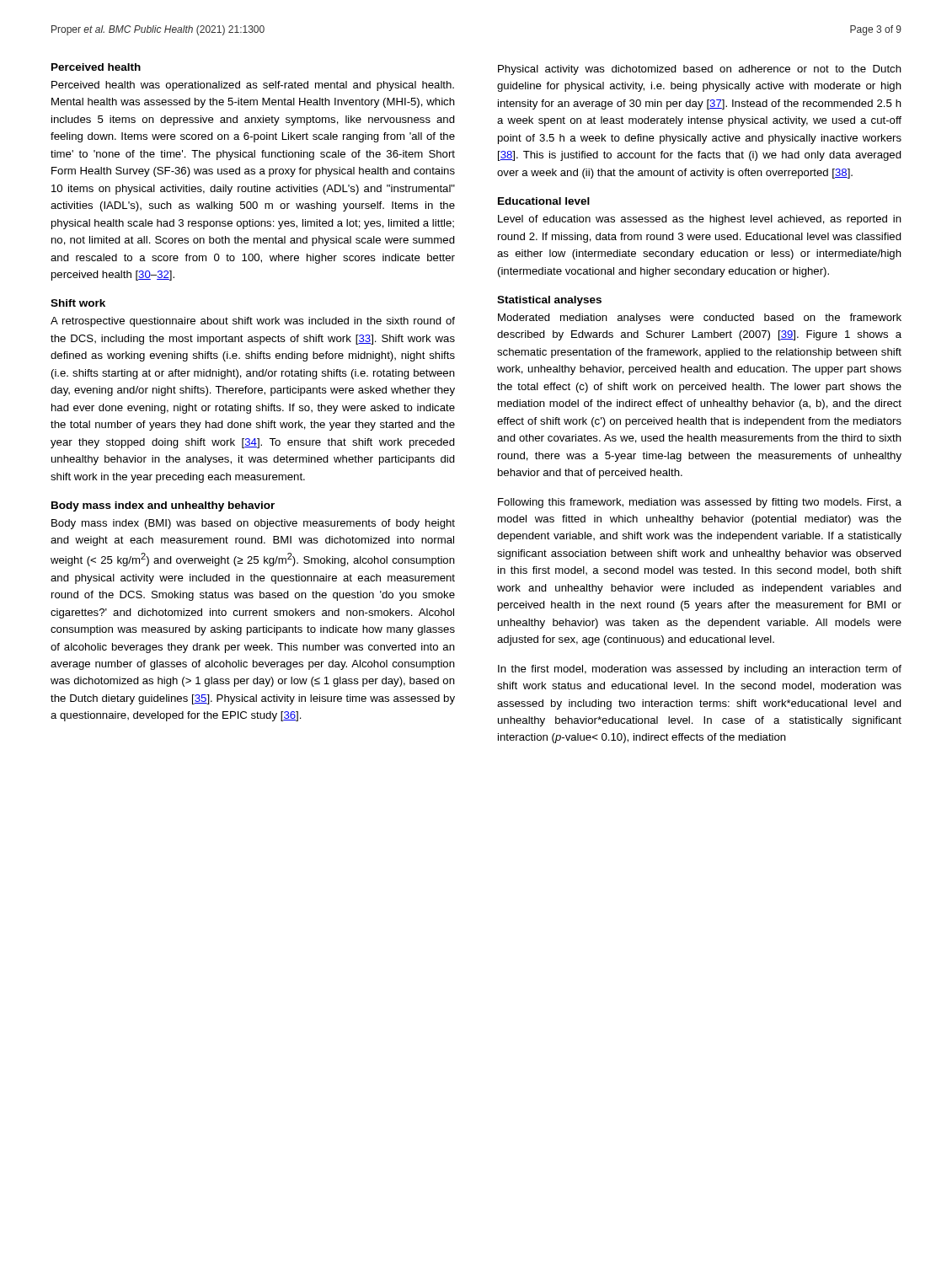952x1264 pixels.
Task: Find the section header that reads "Body mass index and unhealthy behavior"
Action: pyautogui.click(x=163, y=505)
